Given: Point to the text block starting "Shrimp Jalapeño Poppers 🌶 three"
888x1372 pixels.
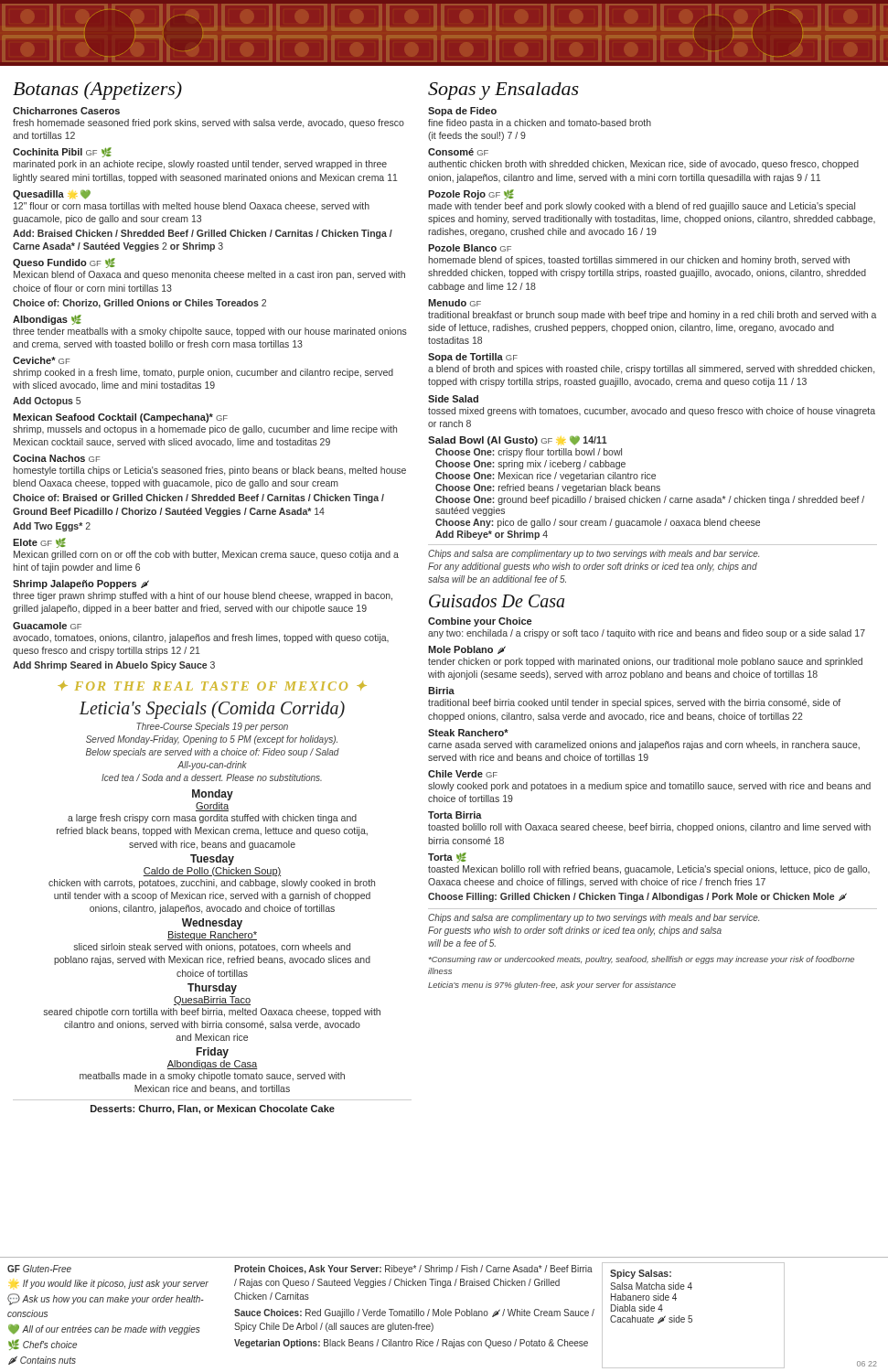Looking at the screenshot, I should click(x=212, y=597).
